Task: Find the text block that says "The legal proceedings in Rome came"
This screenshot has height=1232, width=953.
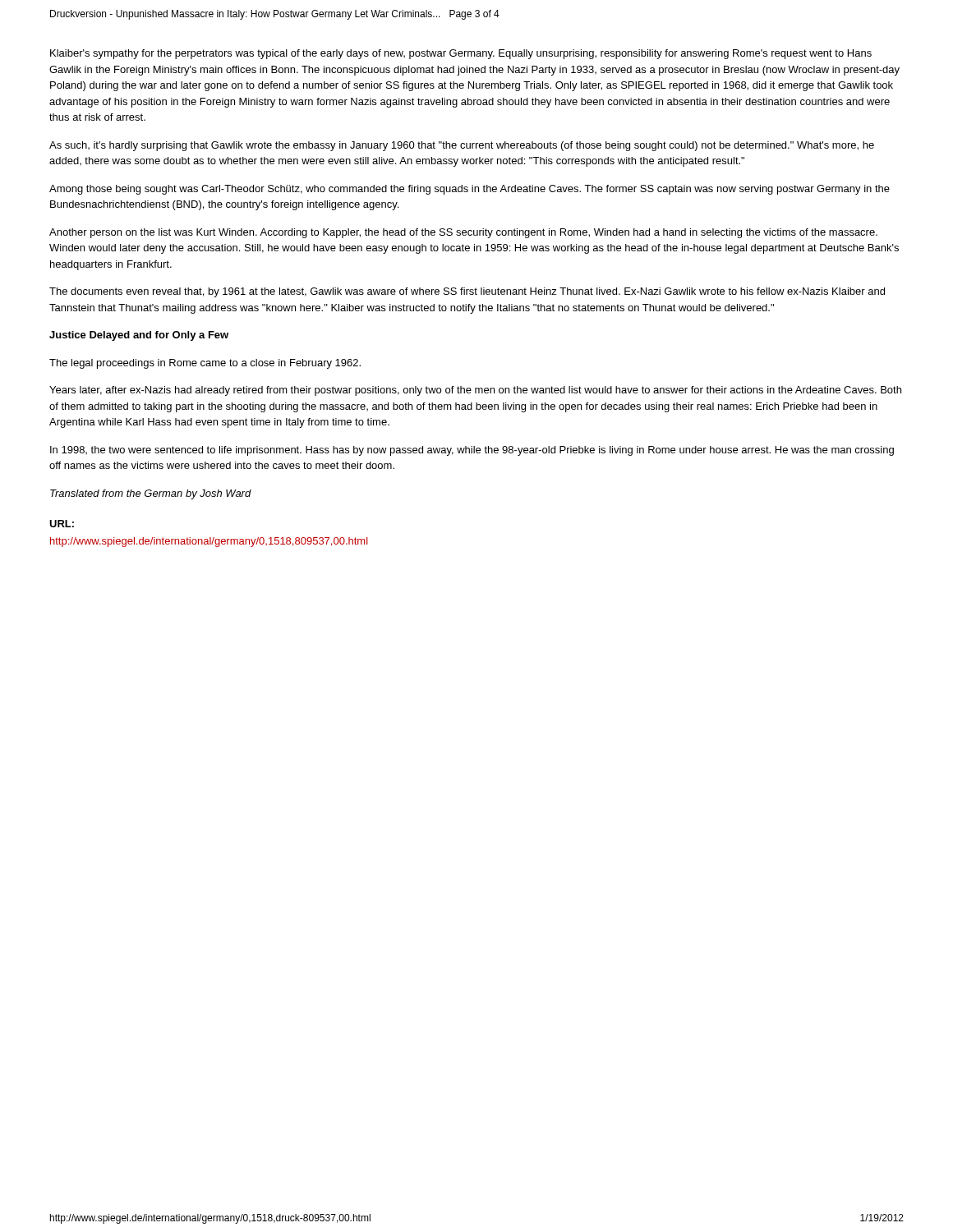Action: (205, 362)
